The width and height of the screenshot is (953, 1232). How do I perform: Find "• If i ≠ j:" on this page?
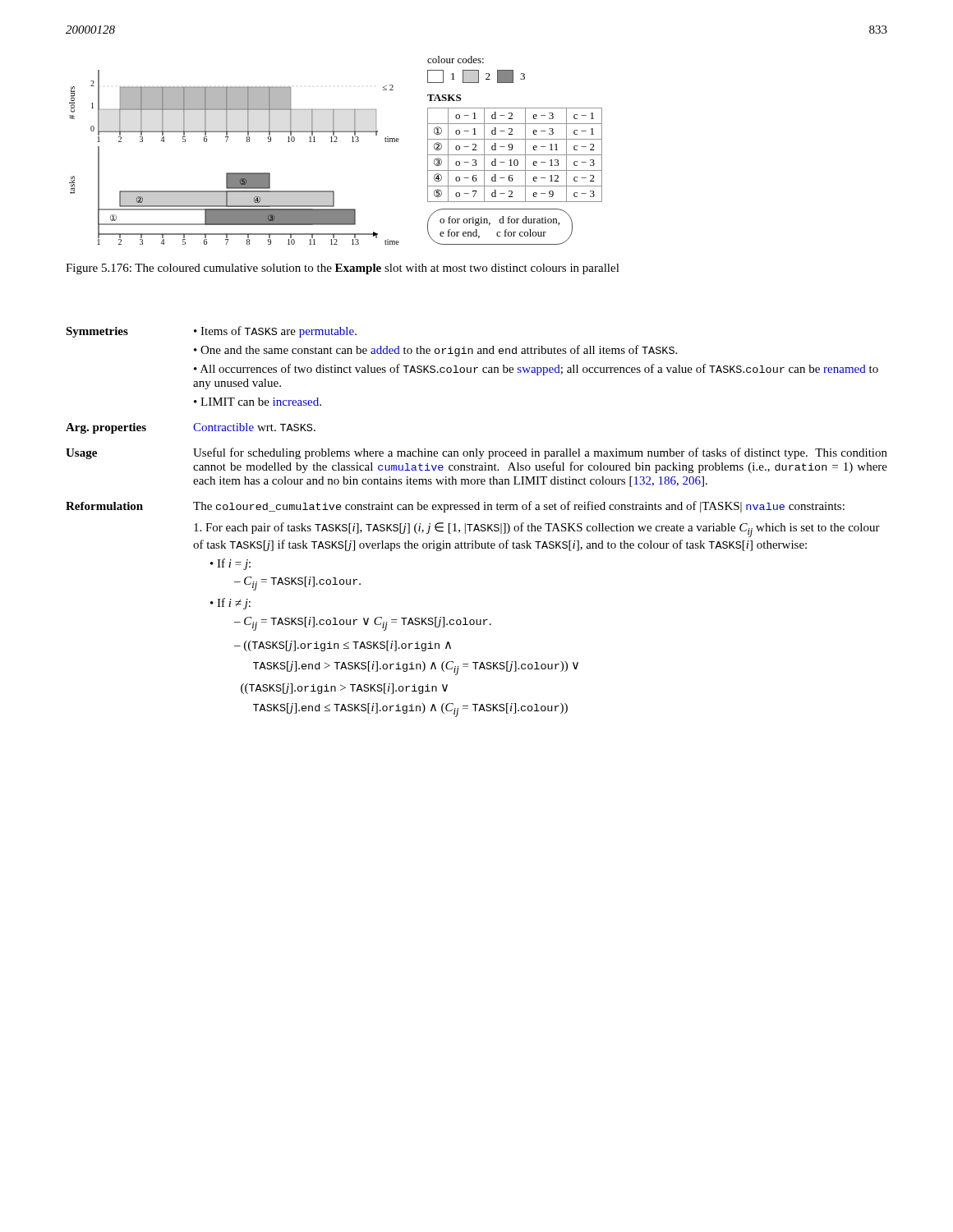click(230, 603)
